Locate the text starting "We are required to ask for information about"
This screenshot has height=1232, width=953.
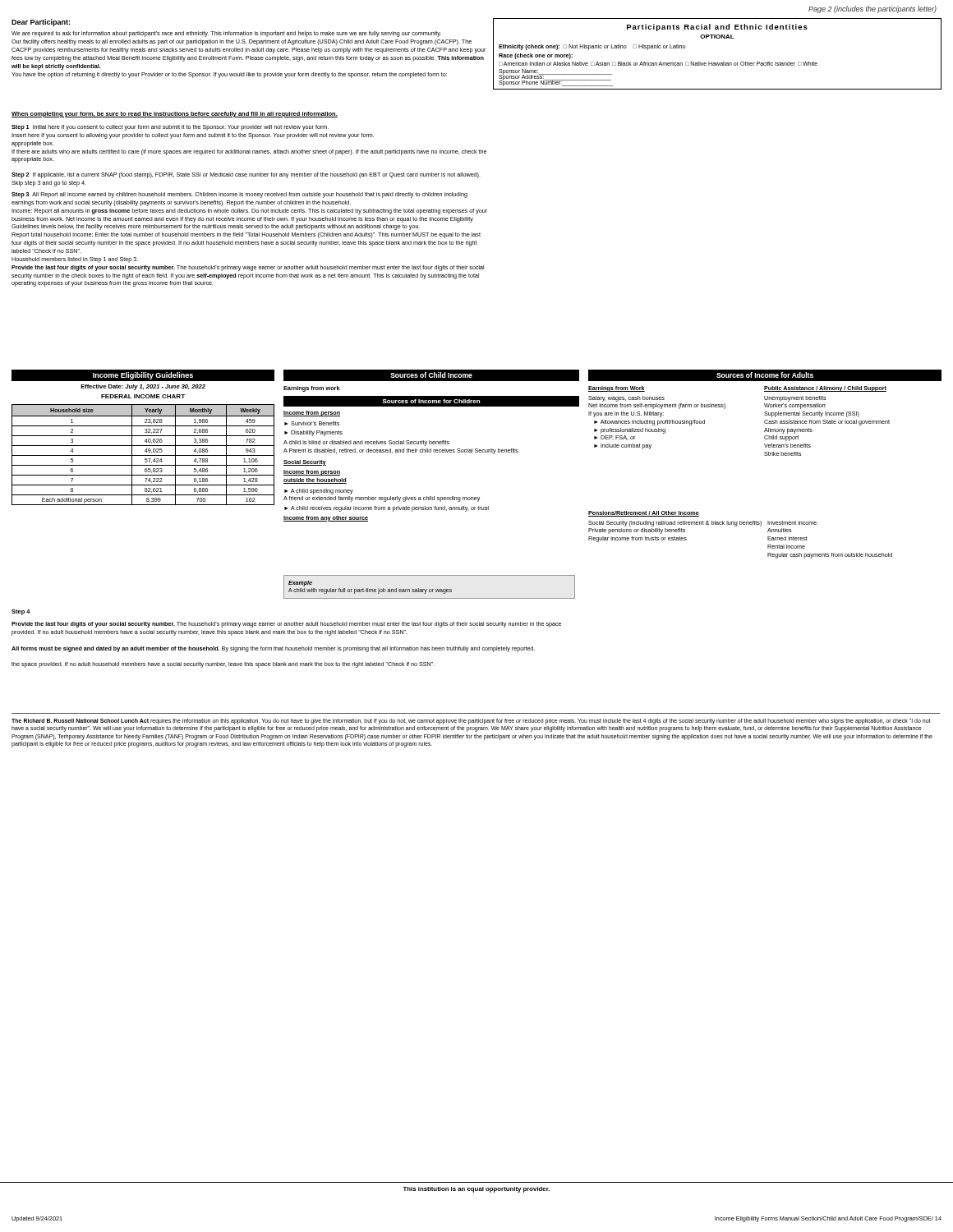point(249,54)
